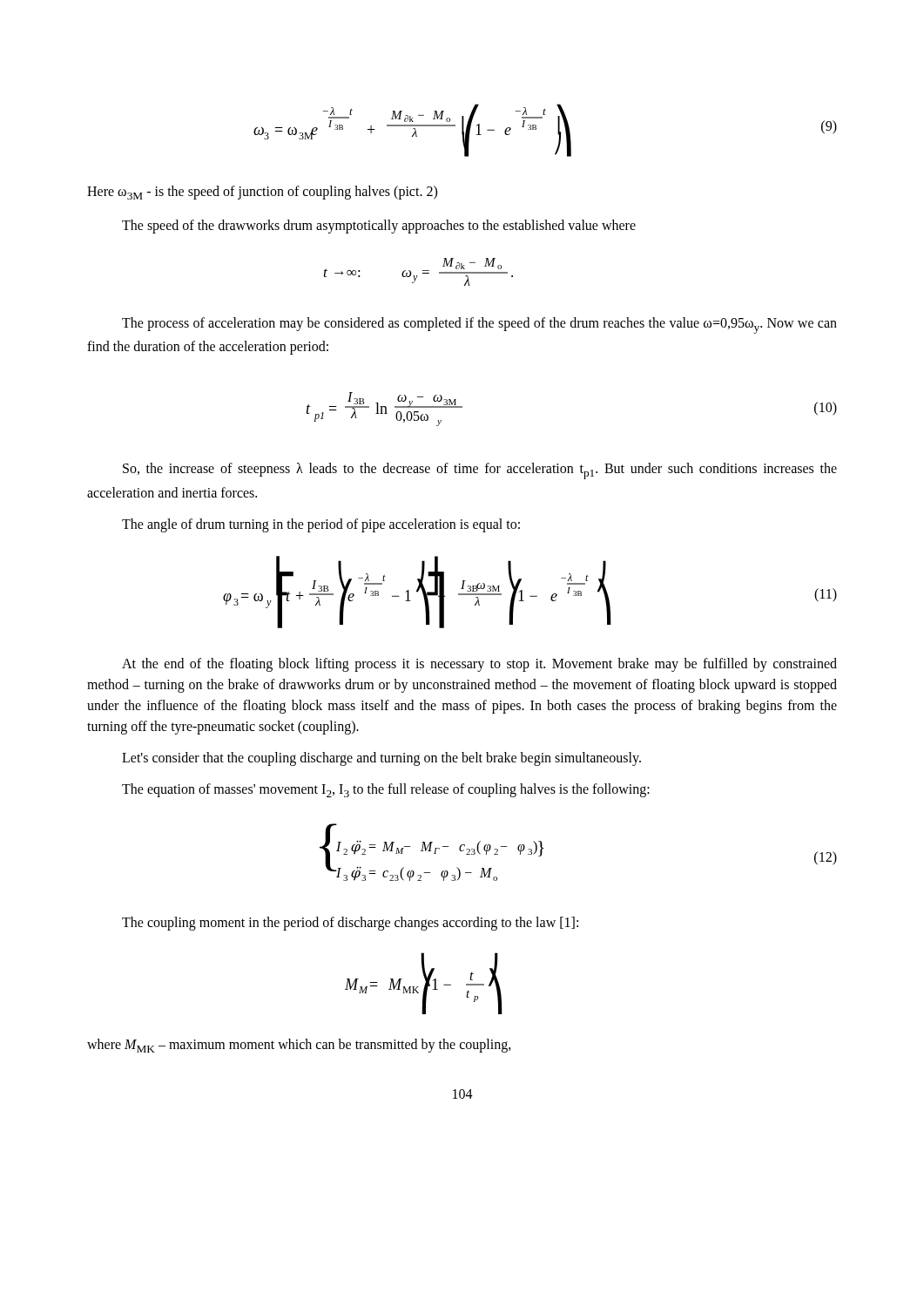
Task: Locate the formula containing "t →∞: ω y = M ∂k"
Action: (x=462, y=273)
